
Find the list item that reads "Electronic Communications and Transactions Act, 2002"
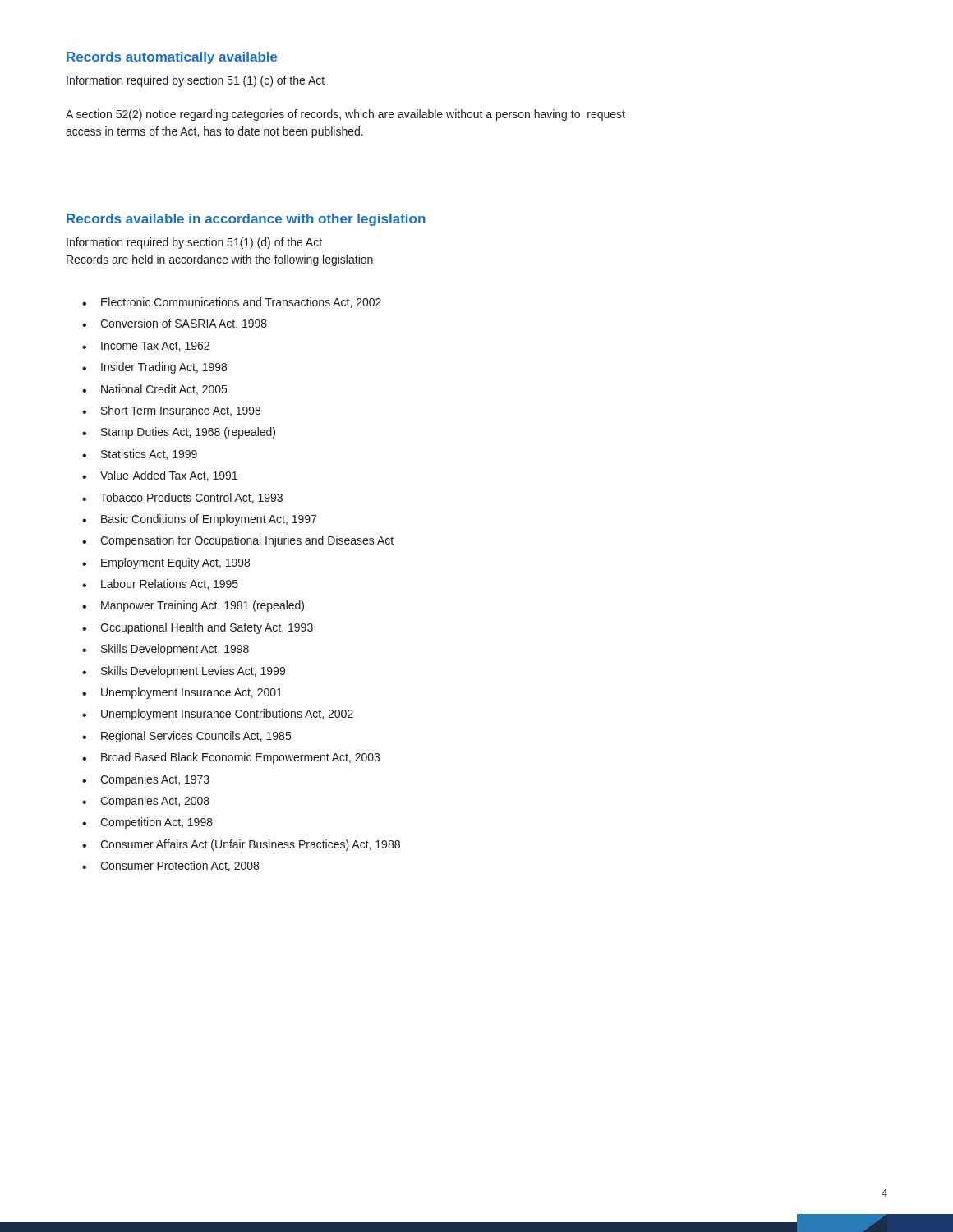pos(241,302)
